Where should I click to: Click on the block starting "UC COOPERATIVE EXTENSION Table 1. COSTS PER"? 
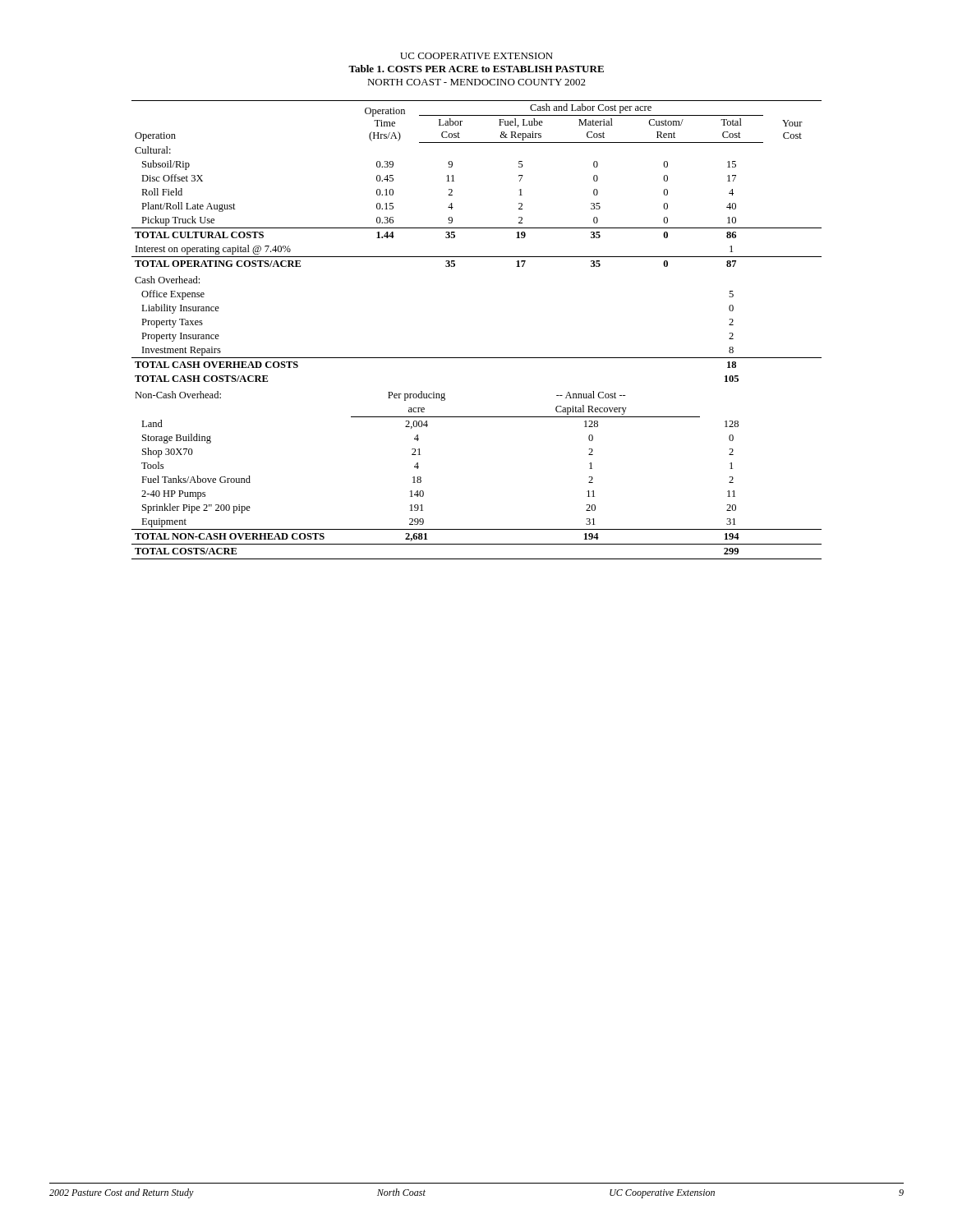(x=476, y=69)
